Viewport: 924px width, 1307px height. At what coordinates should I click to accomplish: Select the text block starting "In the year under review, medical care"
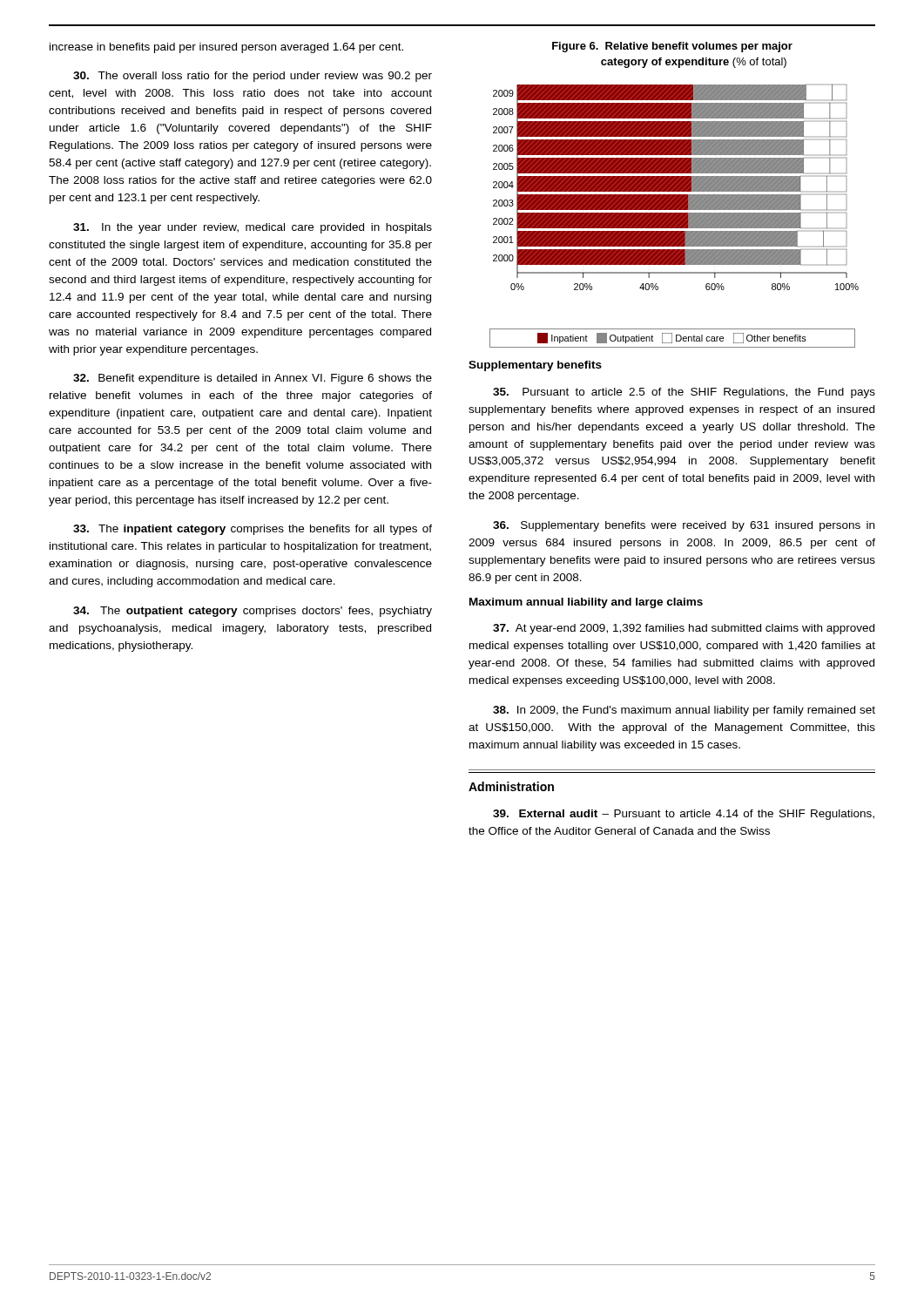[240, 288]
